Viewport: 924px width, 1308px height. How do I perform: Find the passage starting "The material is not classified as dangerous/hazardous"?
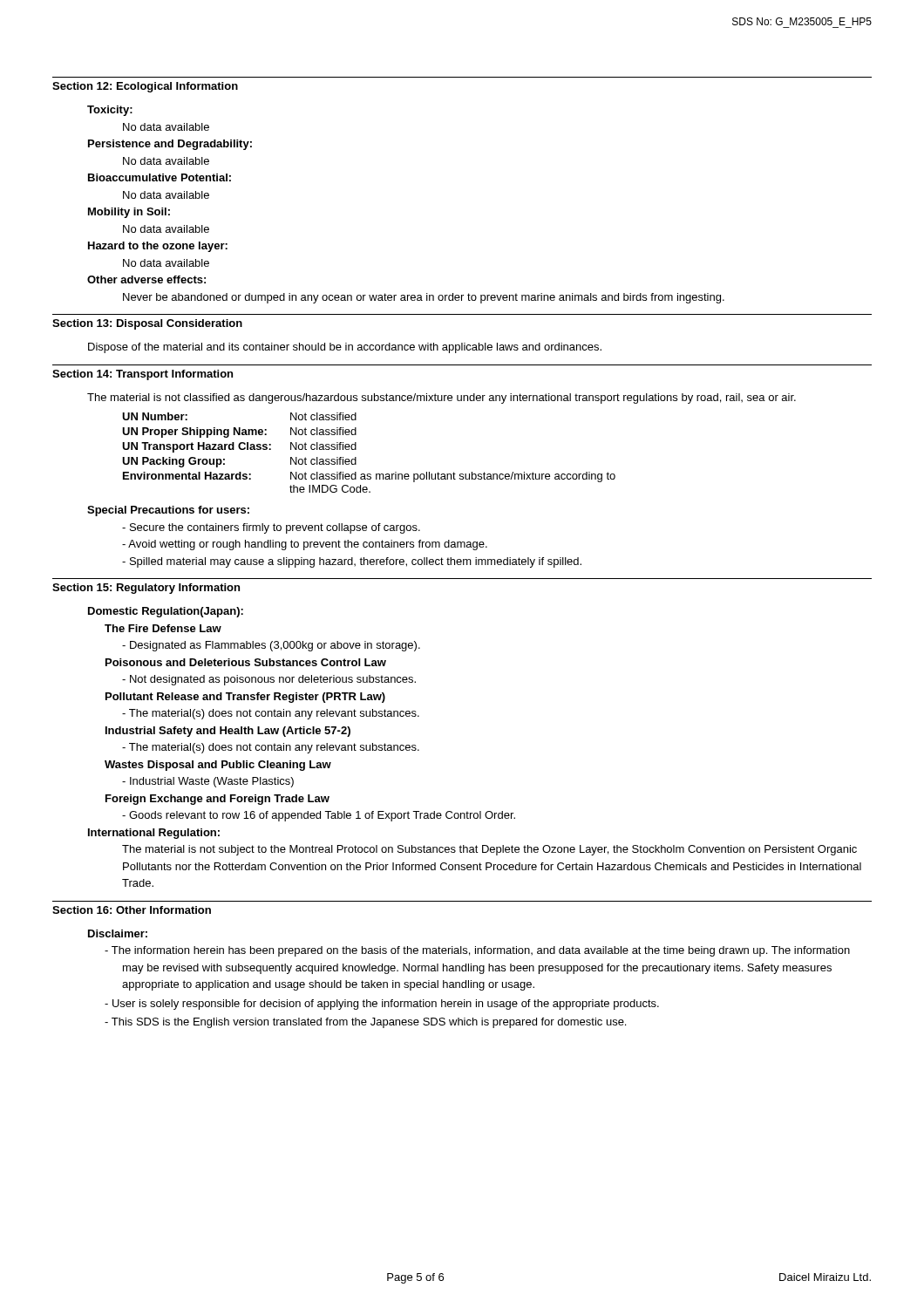click(479, 397)
